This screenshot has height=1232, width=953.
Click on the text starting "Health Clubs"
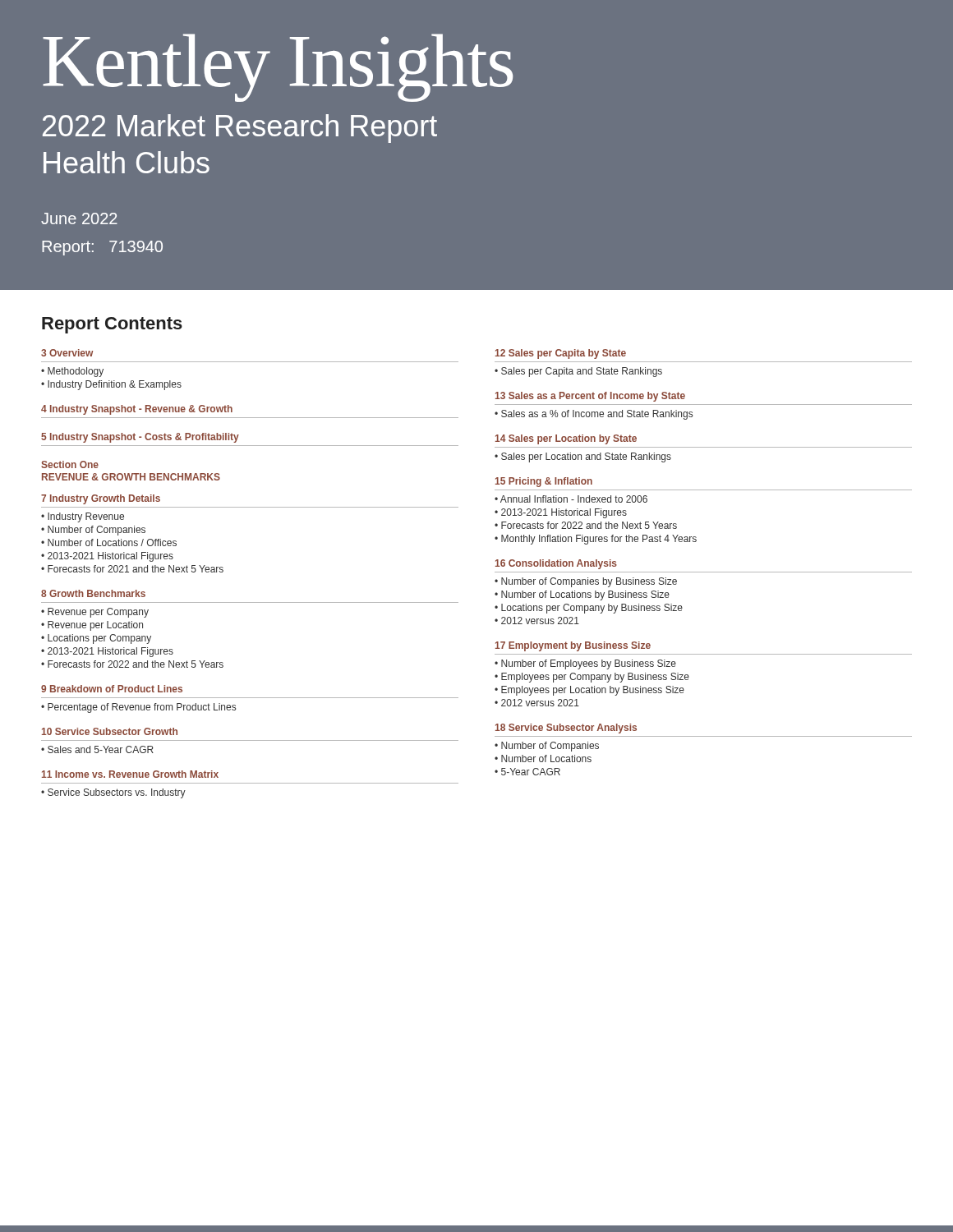tap(127, 162)
